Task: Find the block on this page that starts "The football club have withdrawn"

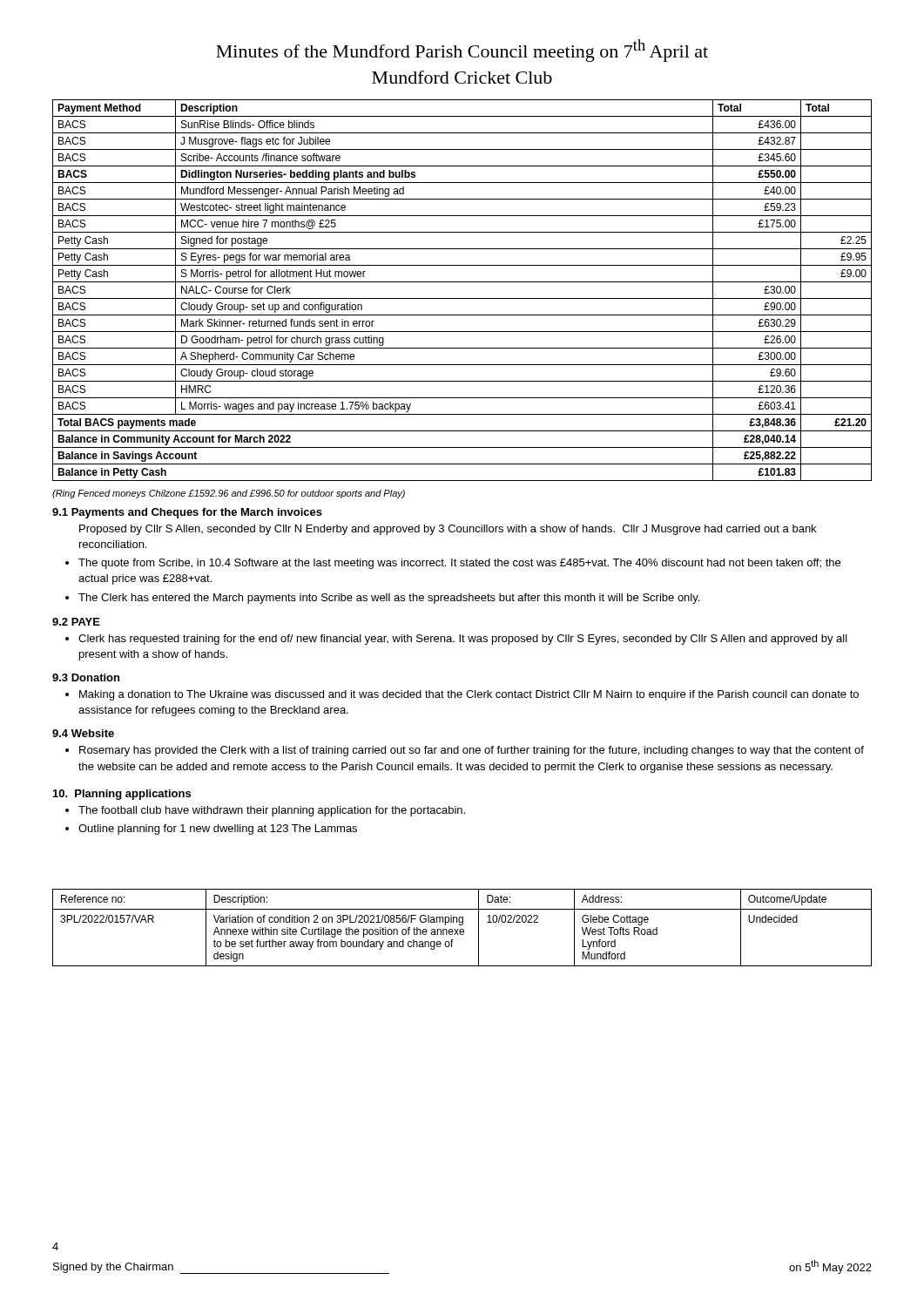Action: [x=272, y=810]
